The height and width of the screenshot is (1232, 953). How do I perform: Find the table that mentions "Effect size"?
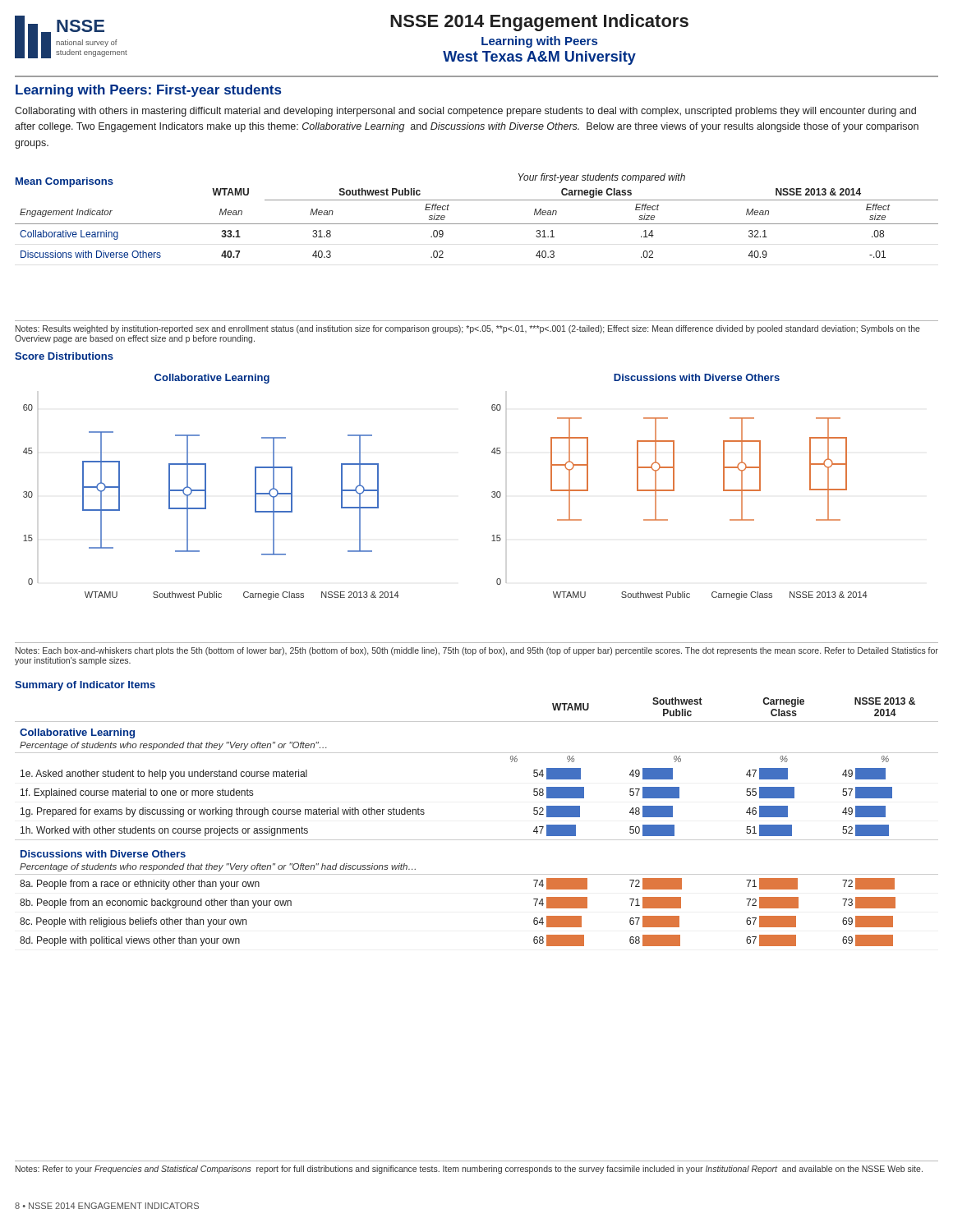pos(476,218)
